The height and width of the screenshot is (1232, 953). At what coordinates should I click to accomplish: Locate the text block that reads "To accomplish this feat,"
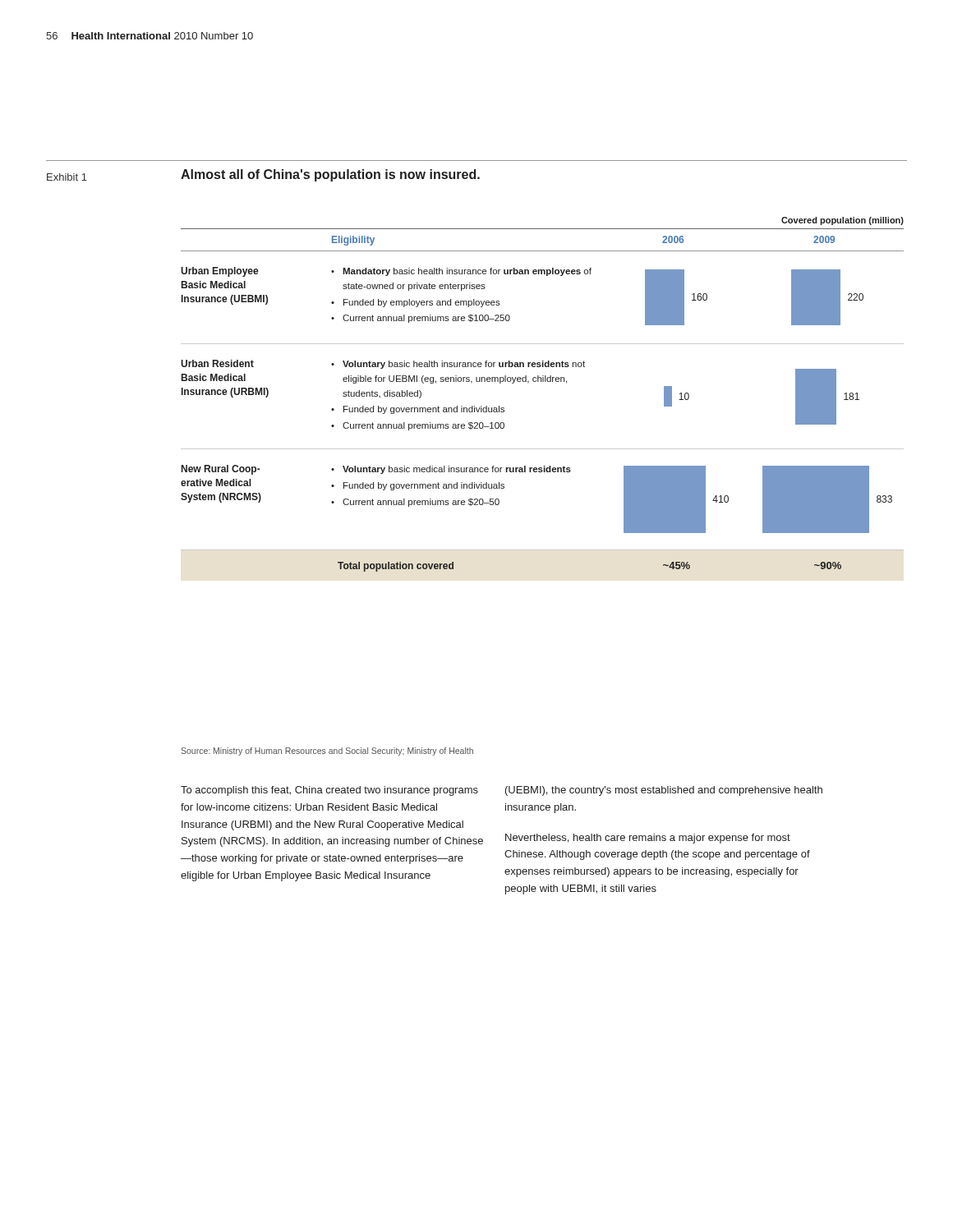[x=332, y=832]
